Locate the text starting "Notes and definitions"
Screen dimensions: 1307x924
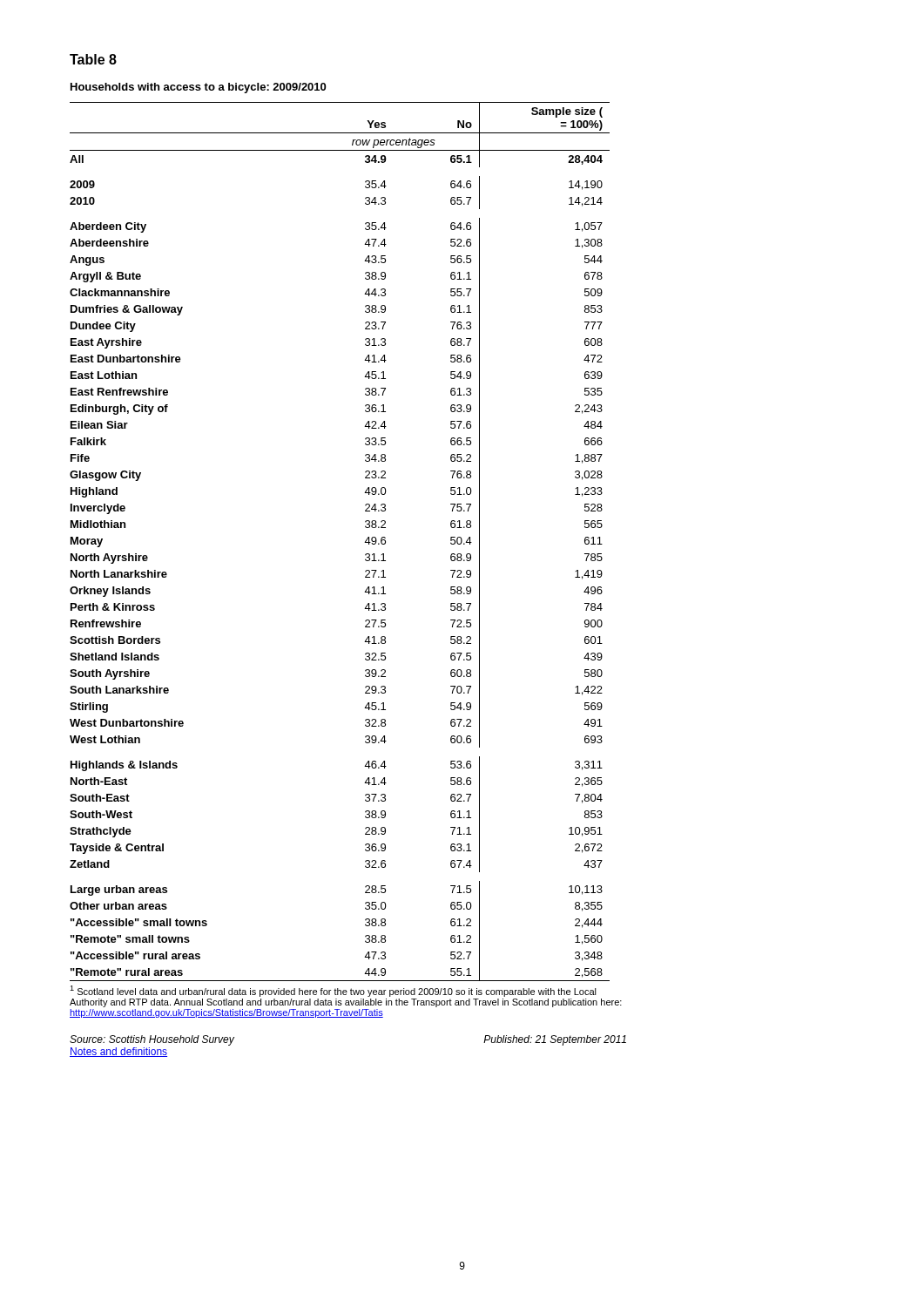coord(118,1051)
